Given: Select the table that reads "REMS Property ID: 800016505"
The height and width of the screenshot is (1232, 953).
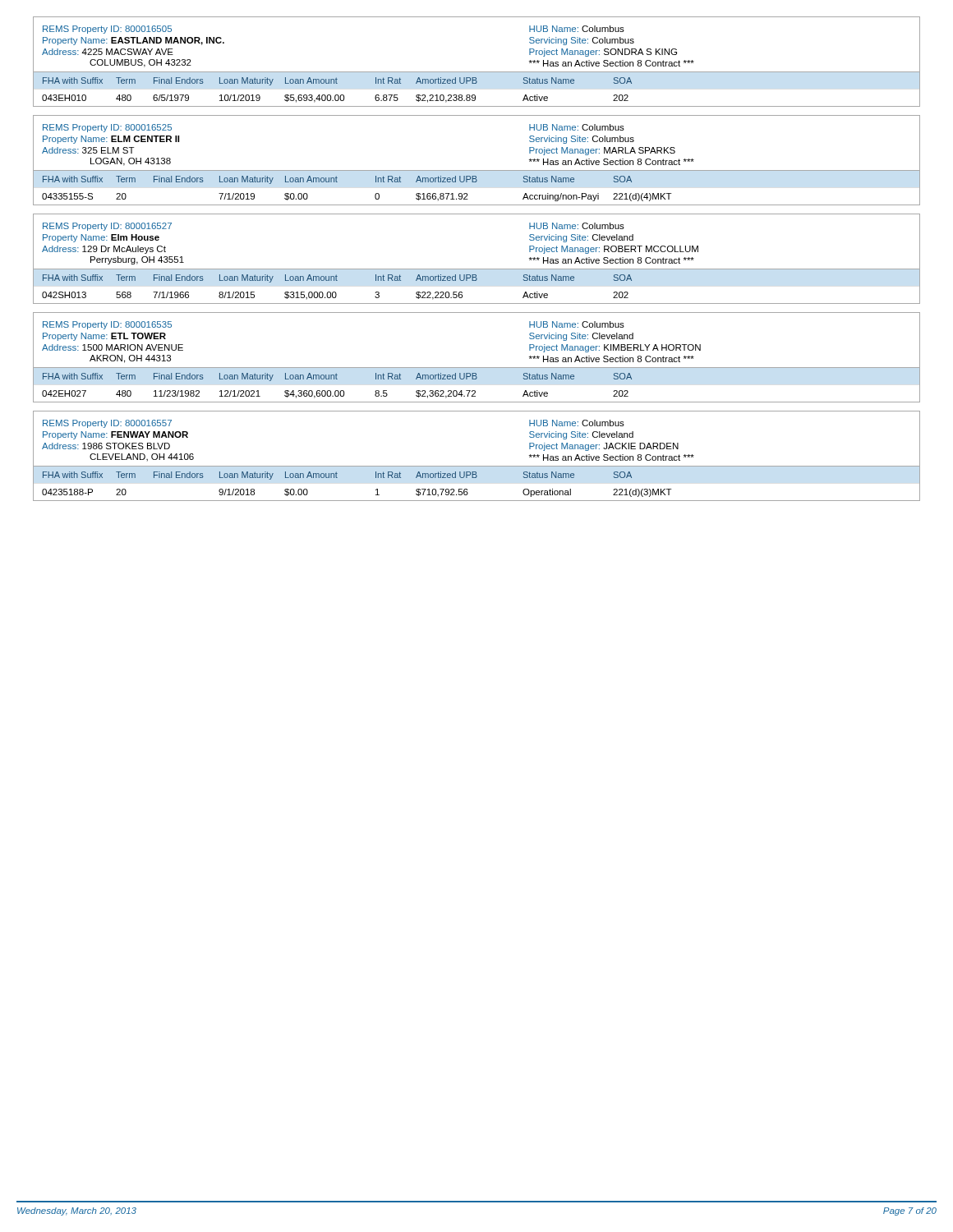Looking at the screenshot, I should pyautogui.click(x=476, y=62).
